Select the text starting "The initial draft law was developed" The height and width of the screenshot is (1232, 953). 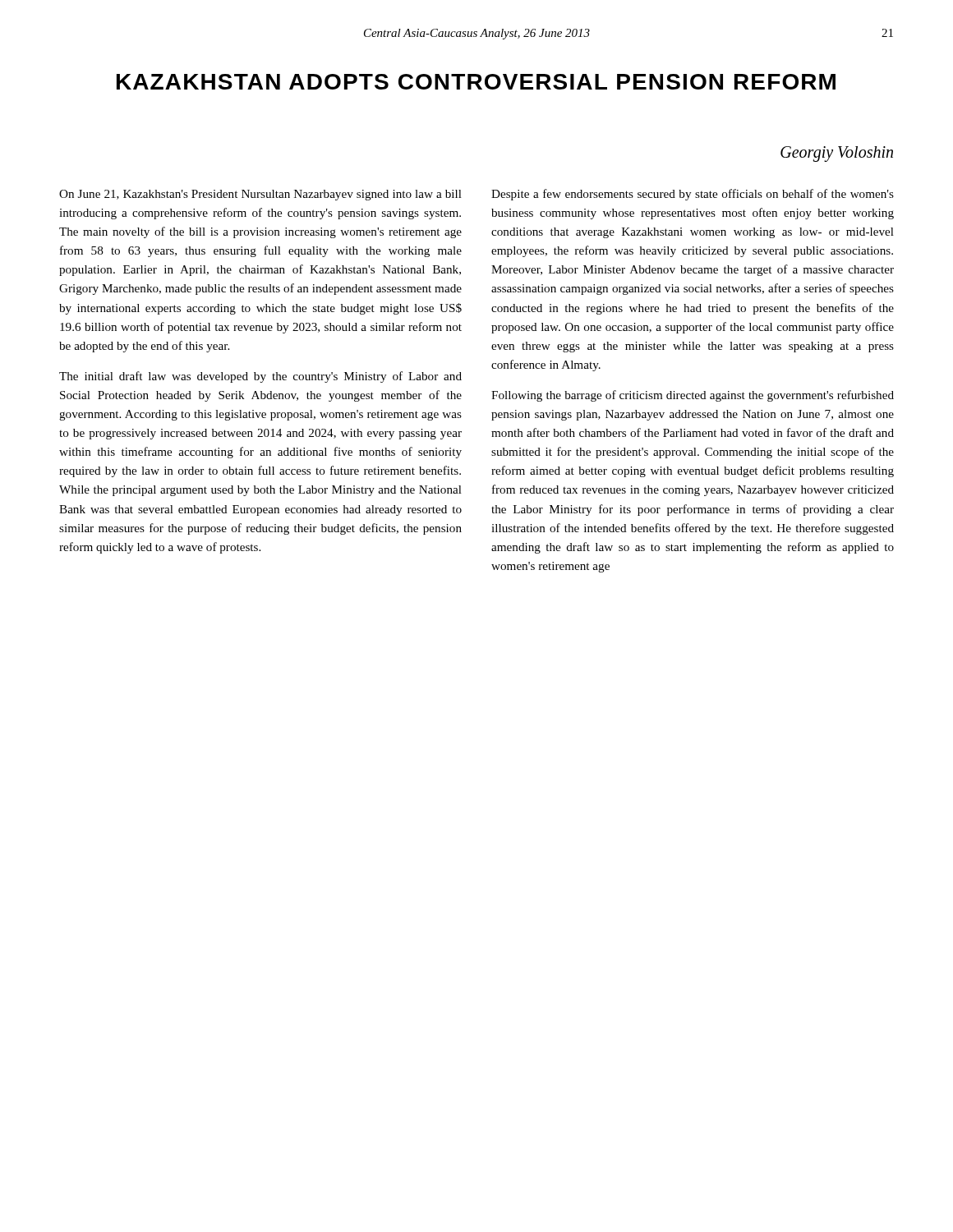[x=260, y=461]
